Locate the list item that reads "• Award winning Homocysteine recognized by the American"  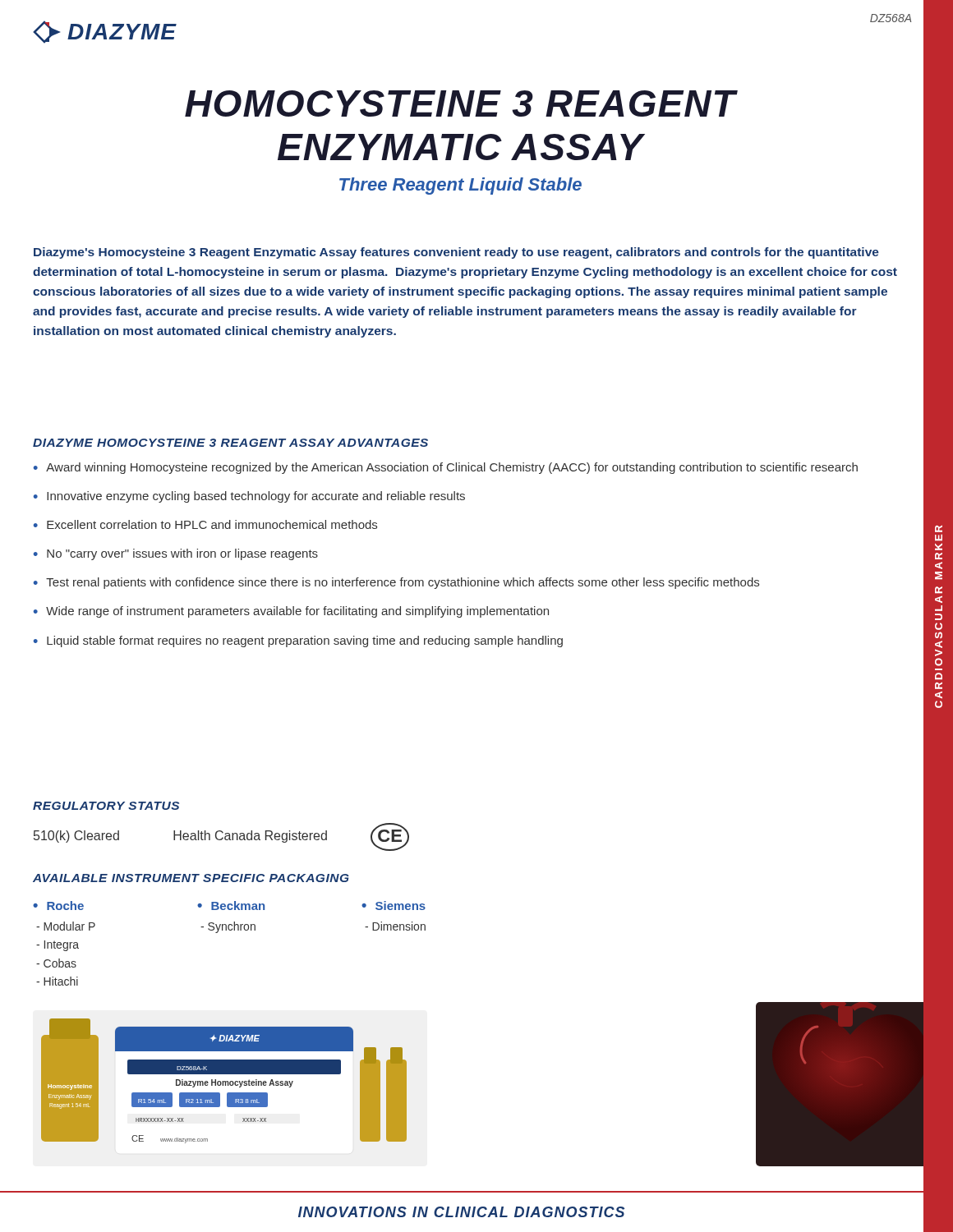446,469
